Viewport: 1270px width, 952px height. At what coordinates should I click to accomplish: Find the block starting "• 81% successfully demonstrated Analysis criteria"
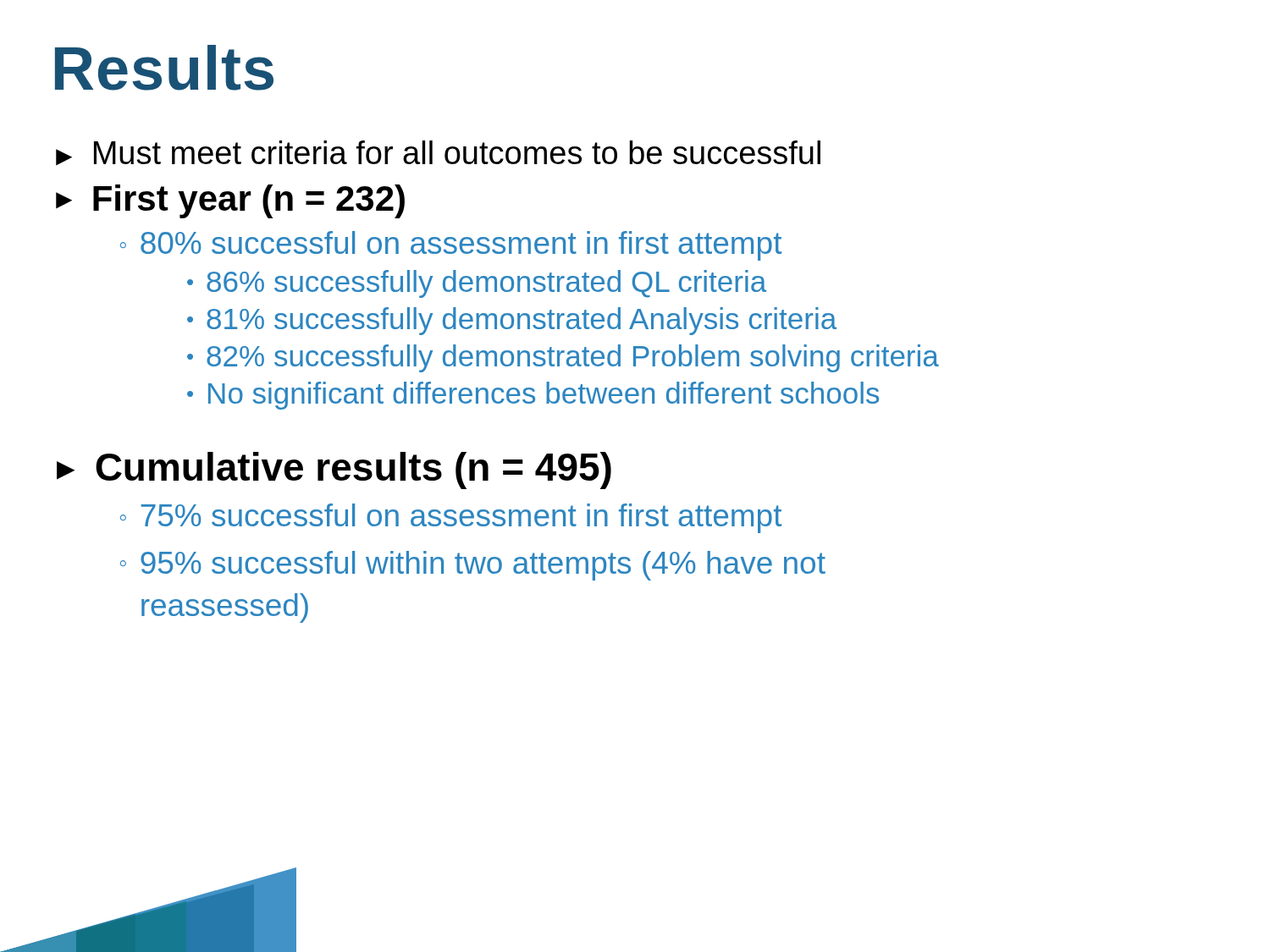point(511,319)
